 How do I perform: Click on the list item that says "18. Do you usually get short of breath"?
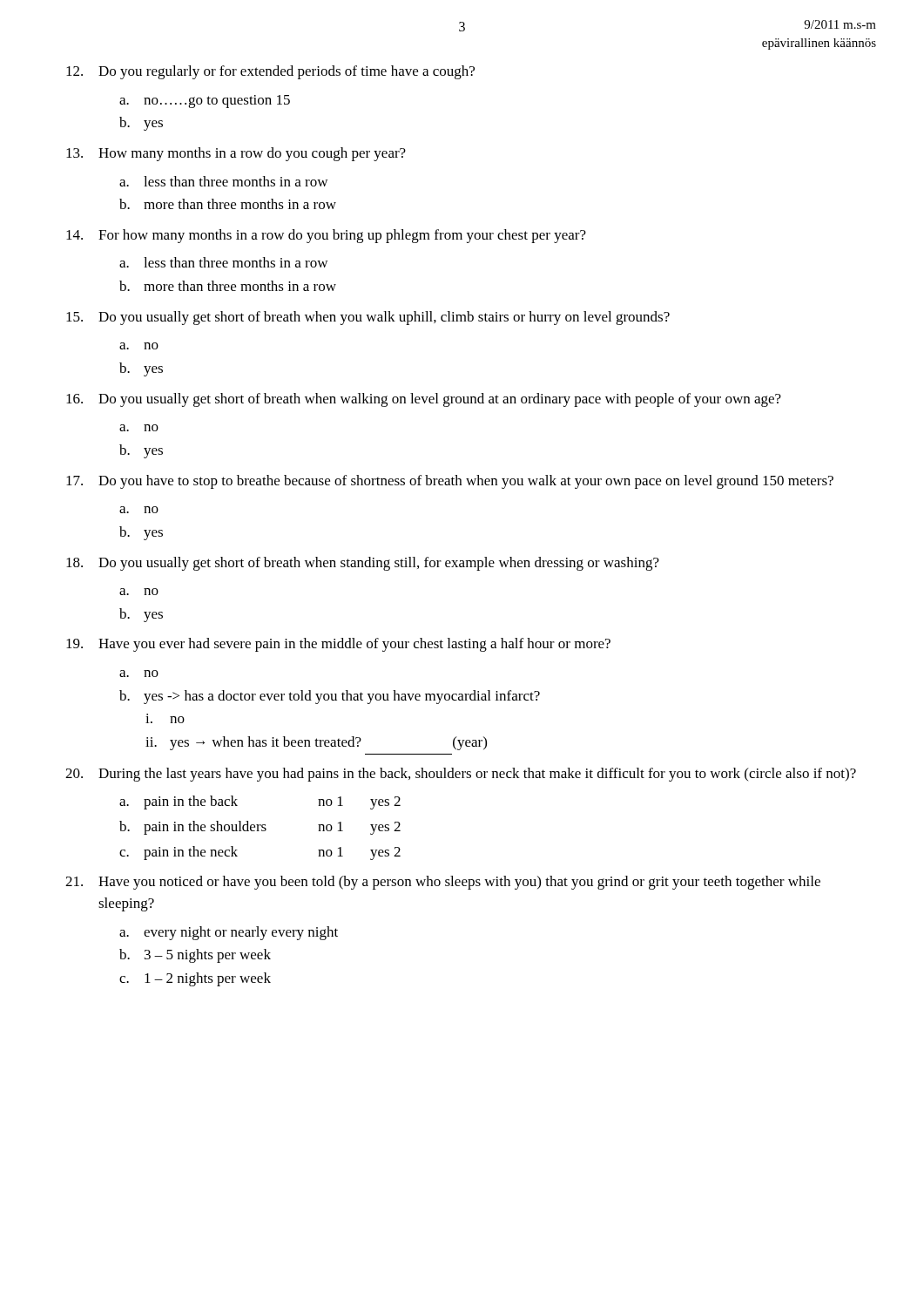click(363, 564)
